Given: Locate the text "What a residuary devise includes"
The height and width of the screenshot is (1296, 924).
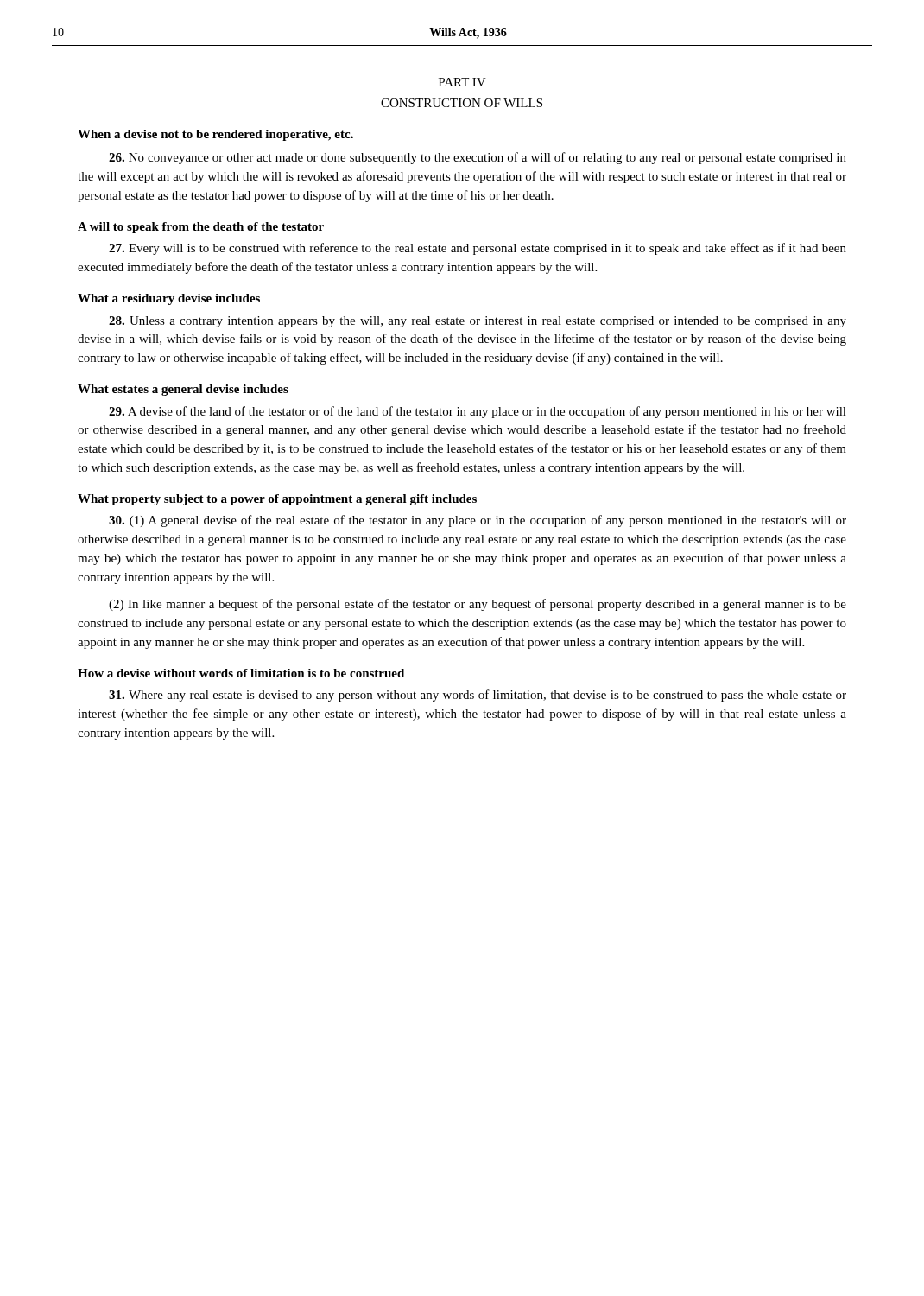Looking at the screenshot, I should tap(169, 298).
